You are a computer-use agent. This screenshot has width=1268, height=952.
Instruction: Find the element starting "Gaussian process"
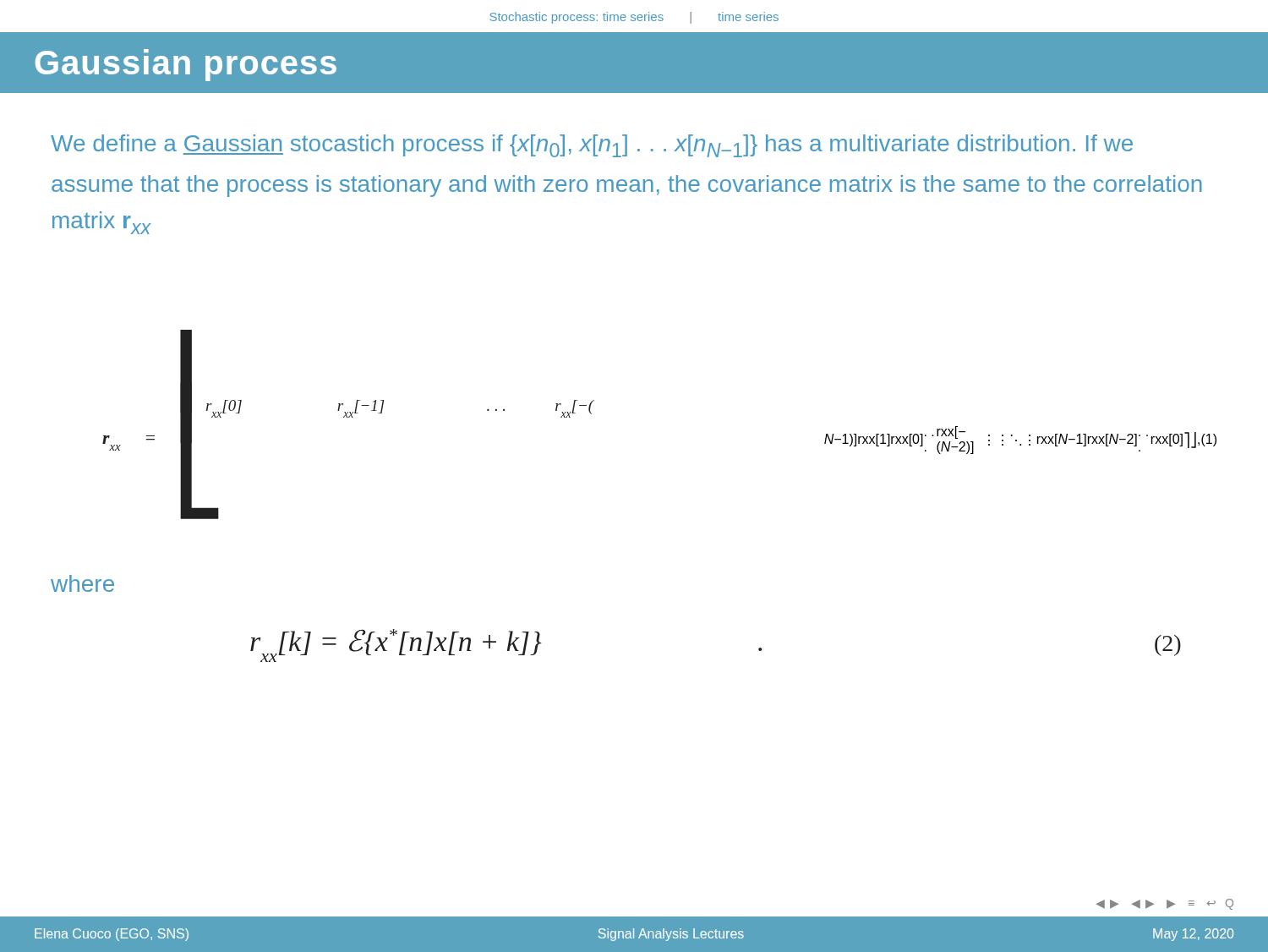coord(186,63)
